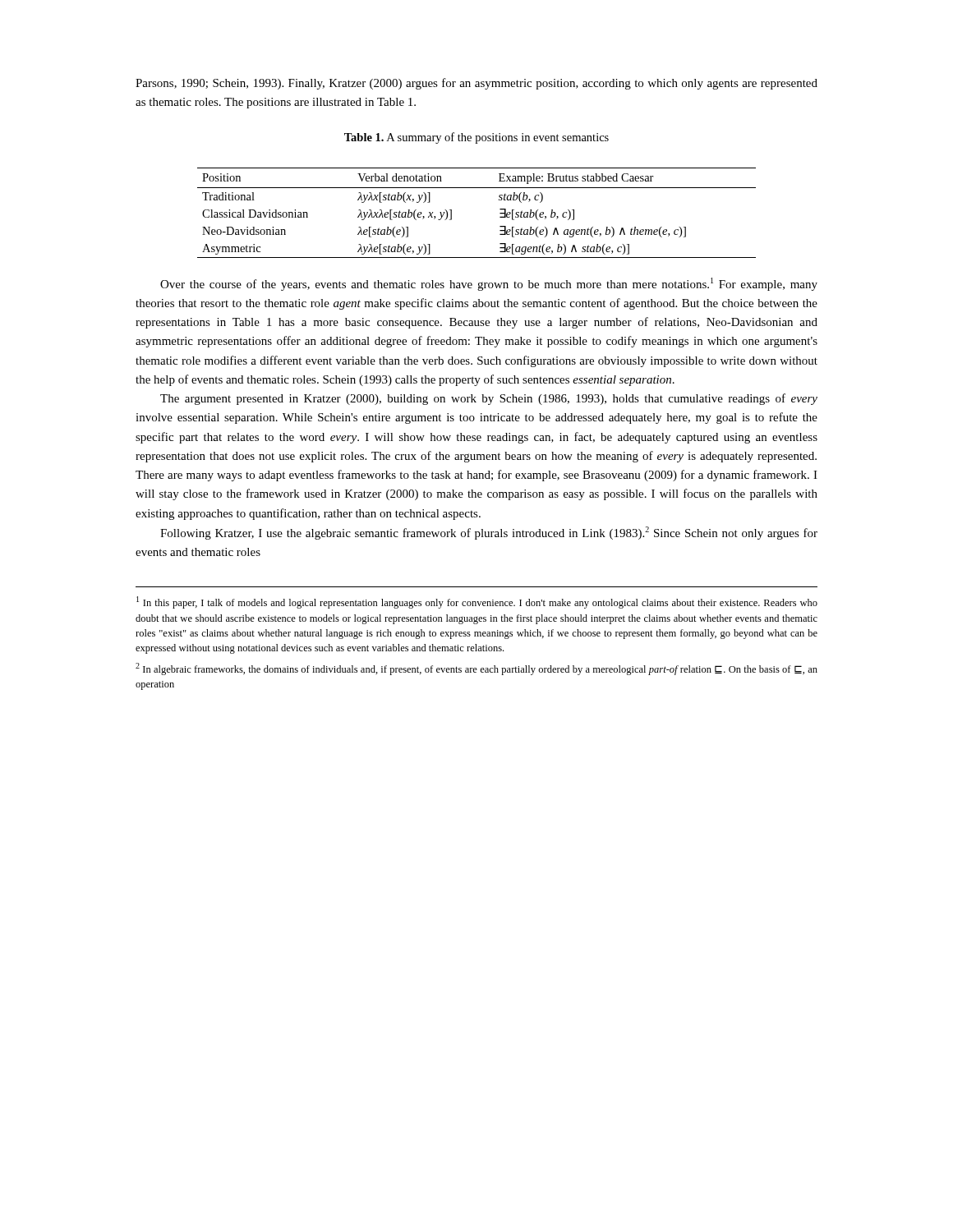Click the passage that begins "1 In this paper, I"
The height and width of the screenshot is (1232, 953).
coord(476,624)
